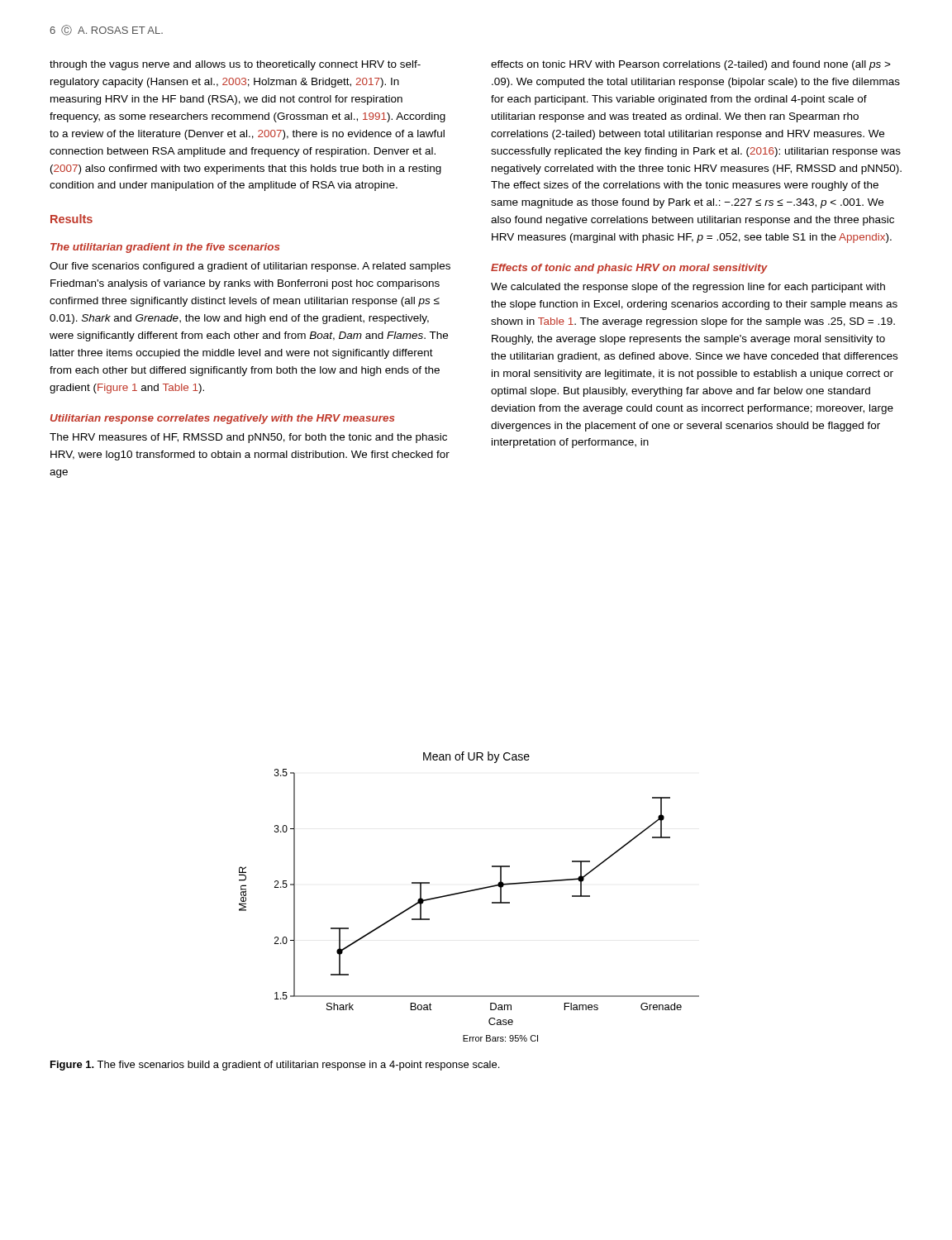Find the section header containing "Utilitarian response correlates negatively with the HRV measures"
The height and width of the screenshot is (1240, 952).
tap(222, 418)
